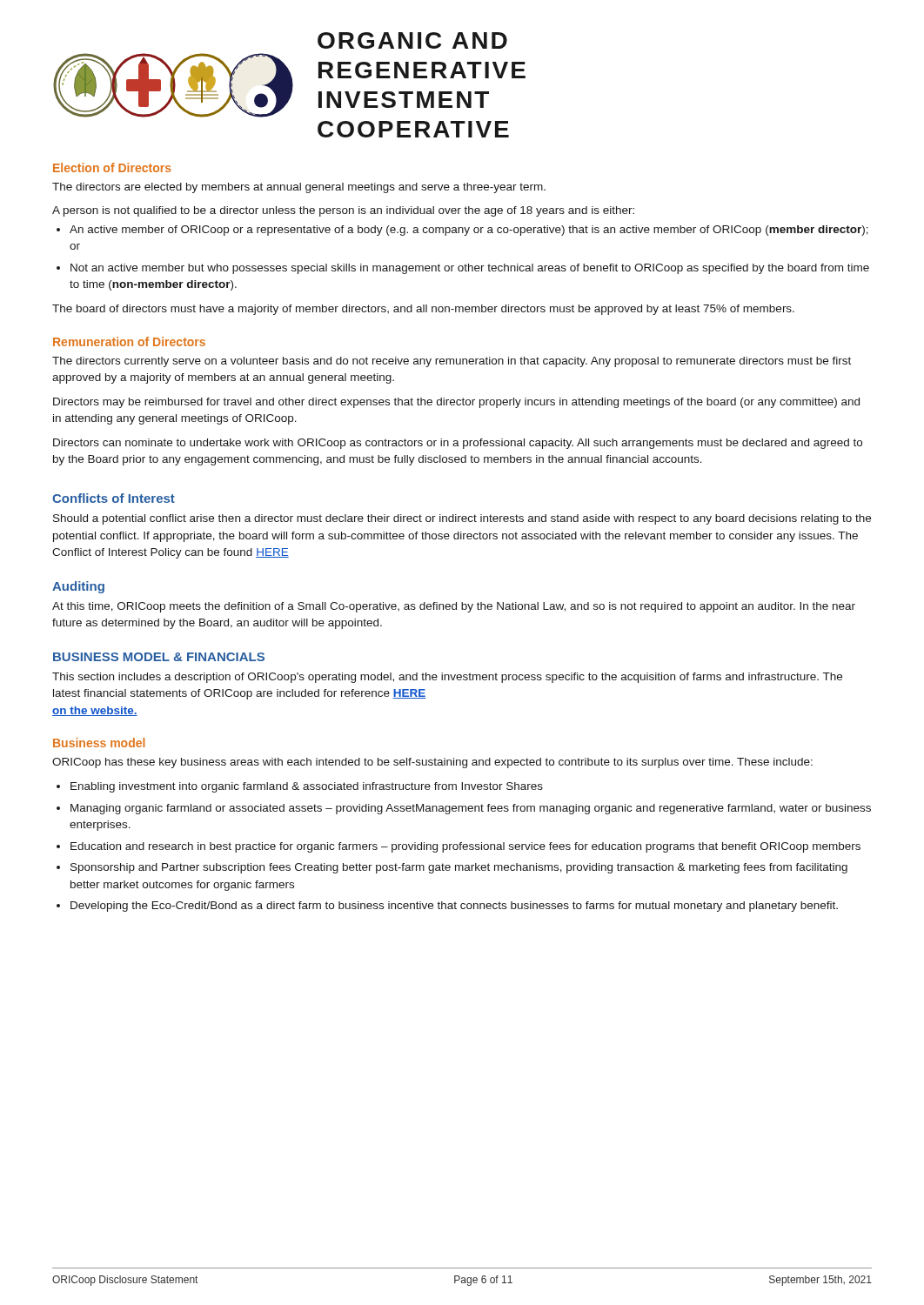Click the passage that begins "The directors currently serve on a"
Viewport: 924px width, 1305px height.
click(x=452, y=369)
